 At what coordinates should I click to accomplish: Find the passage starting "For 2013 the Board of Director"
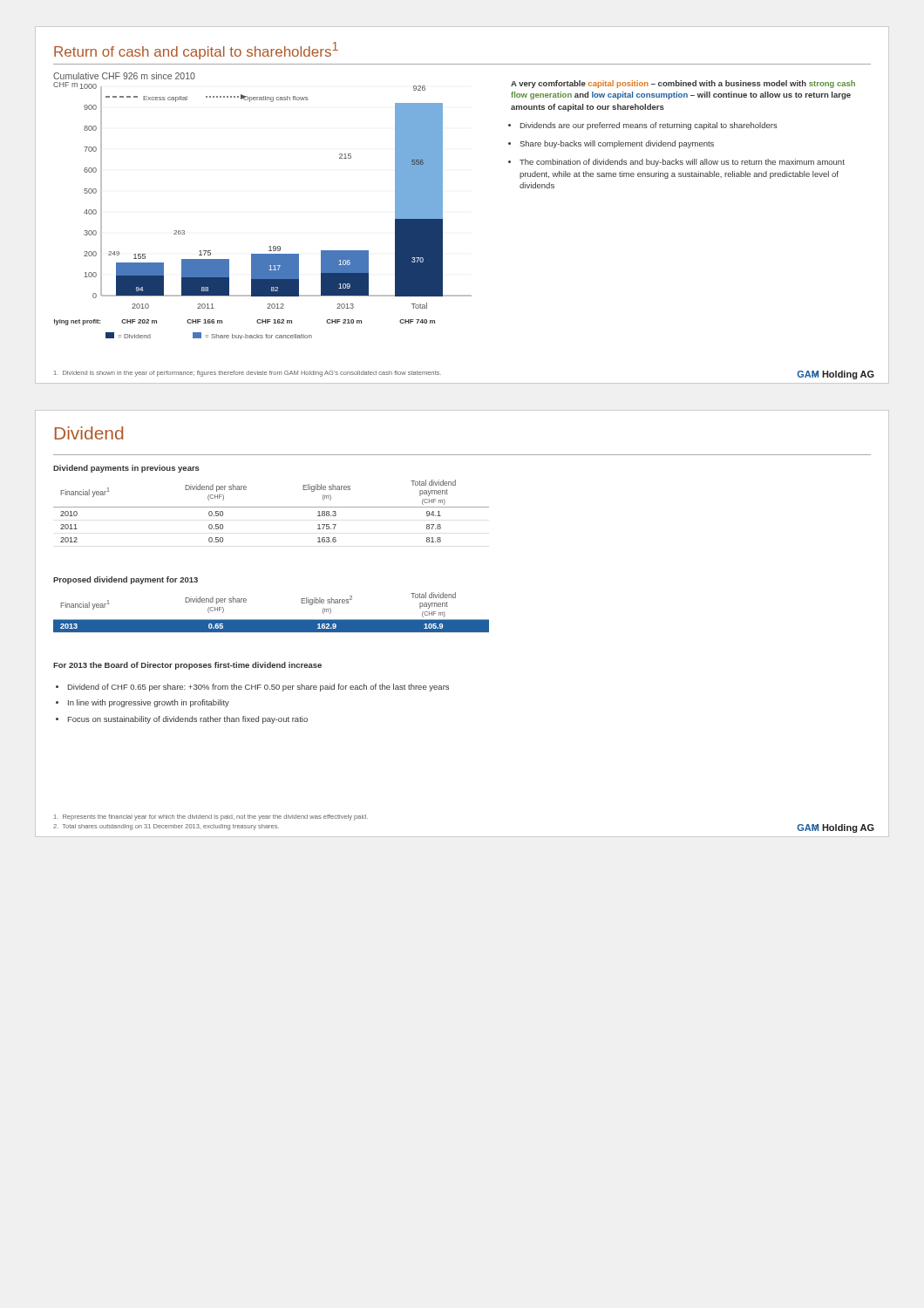pos(188,665)
